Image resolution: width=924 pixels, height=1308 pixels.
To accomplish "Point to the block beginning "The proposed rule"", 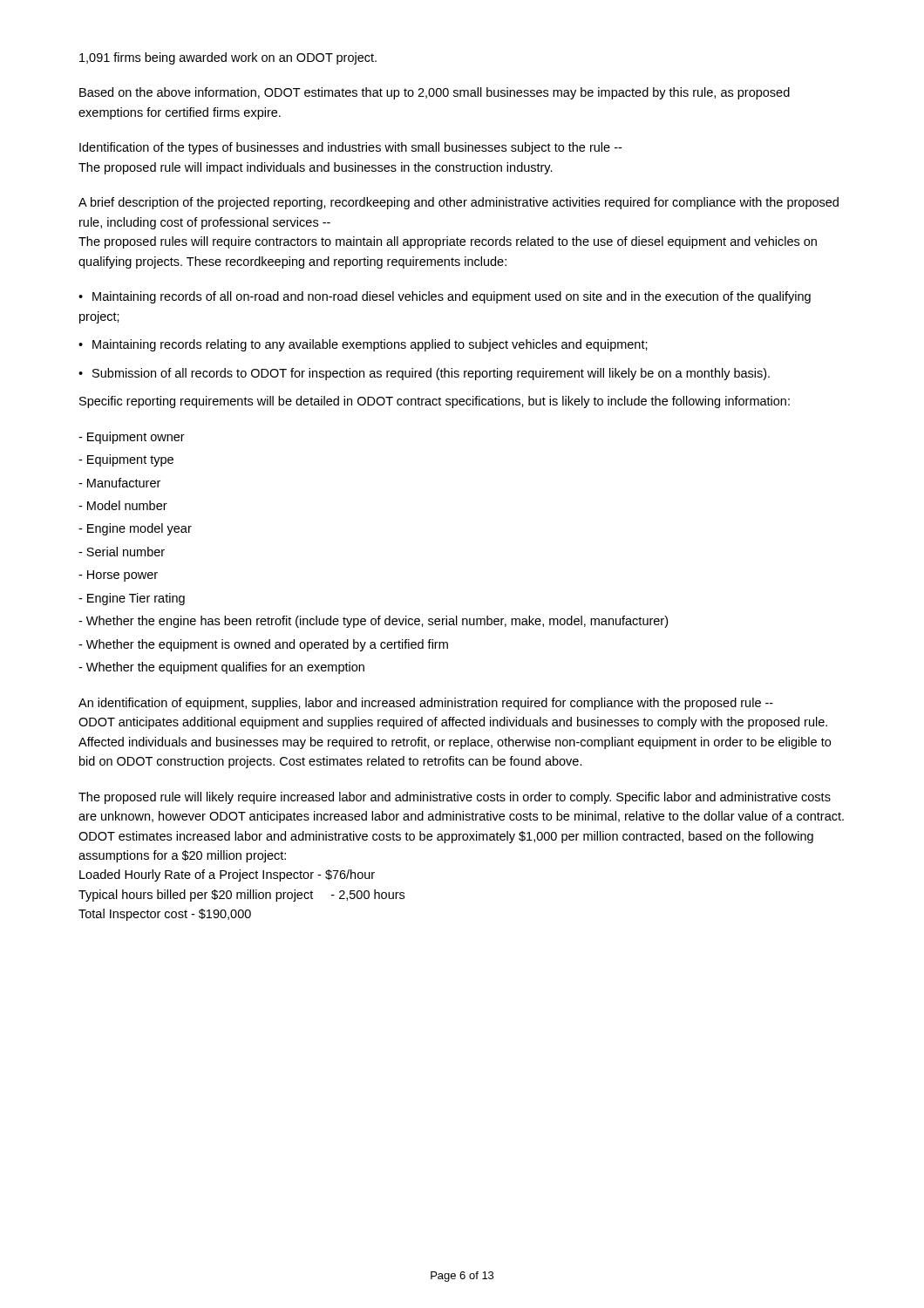I will [x=455, y=798].
